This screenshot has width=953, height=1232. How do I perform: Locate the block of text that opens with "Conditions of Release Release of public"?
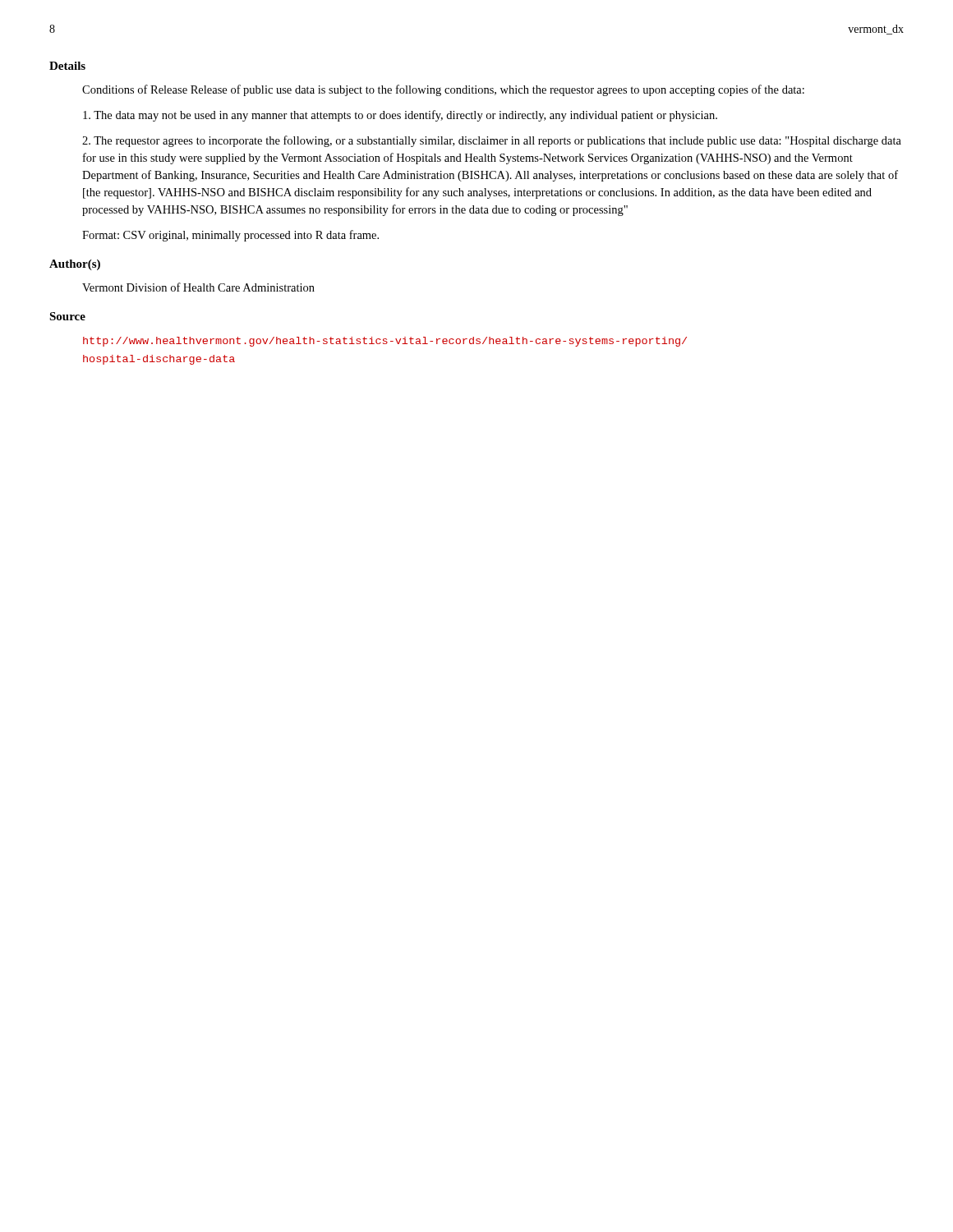click(444, 90)
